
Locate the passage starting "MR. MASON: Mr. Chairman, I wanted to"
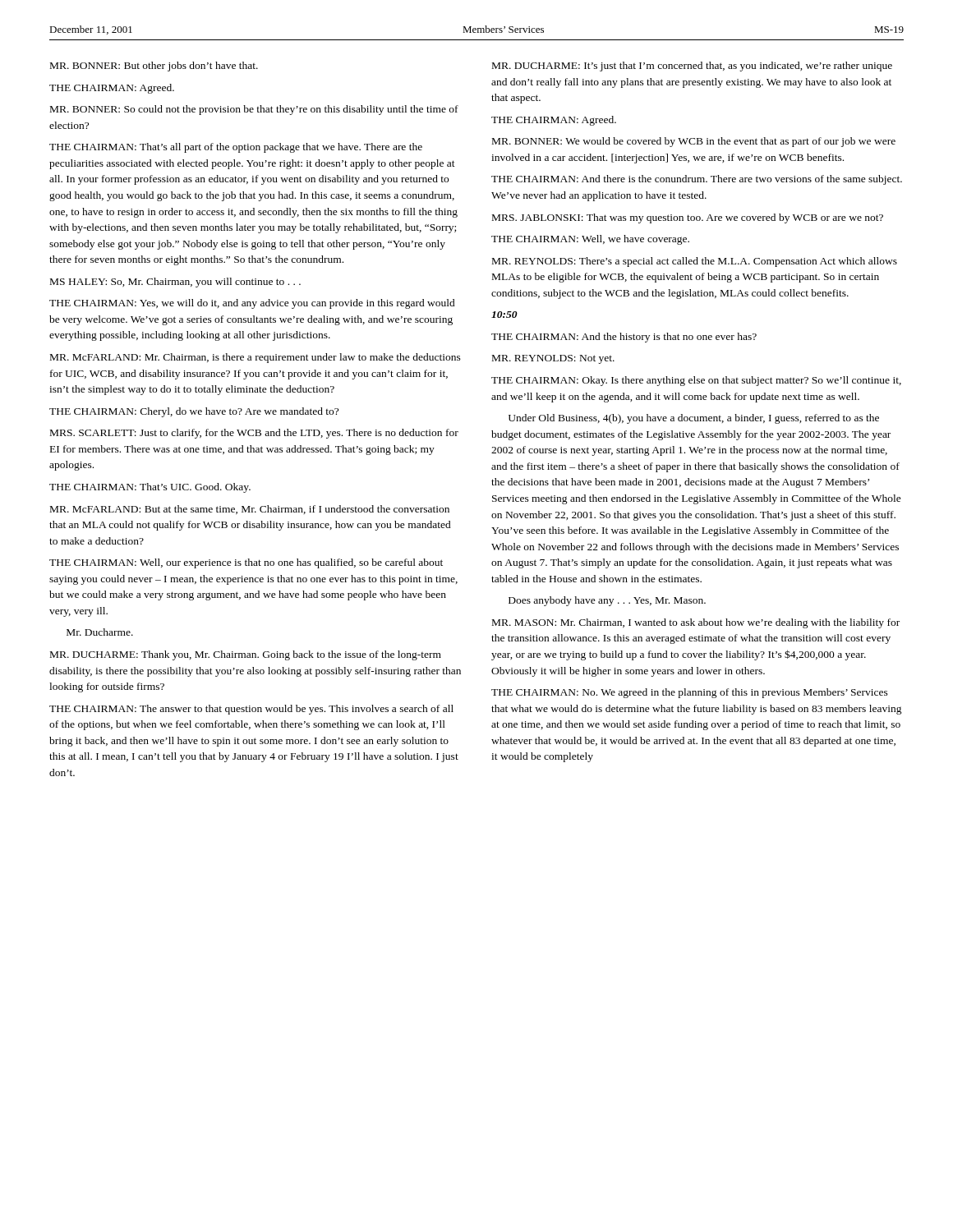tap(698, 646)
